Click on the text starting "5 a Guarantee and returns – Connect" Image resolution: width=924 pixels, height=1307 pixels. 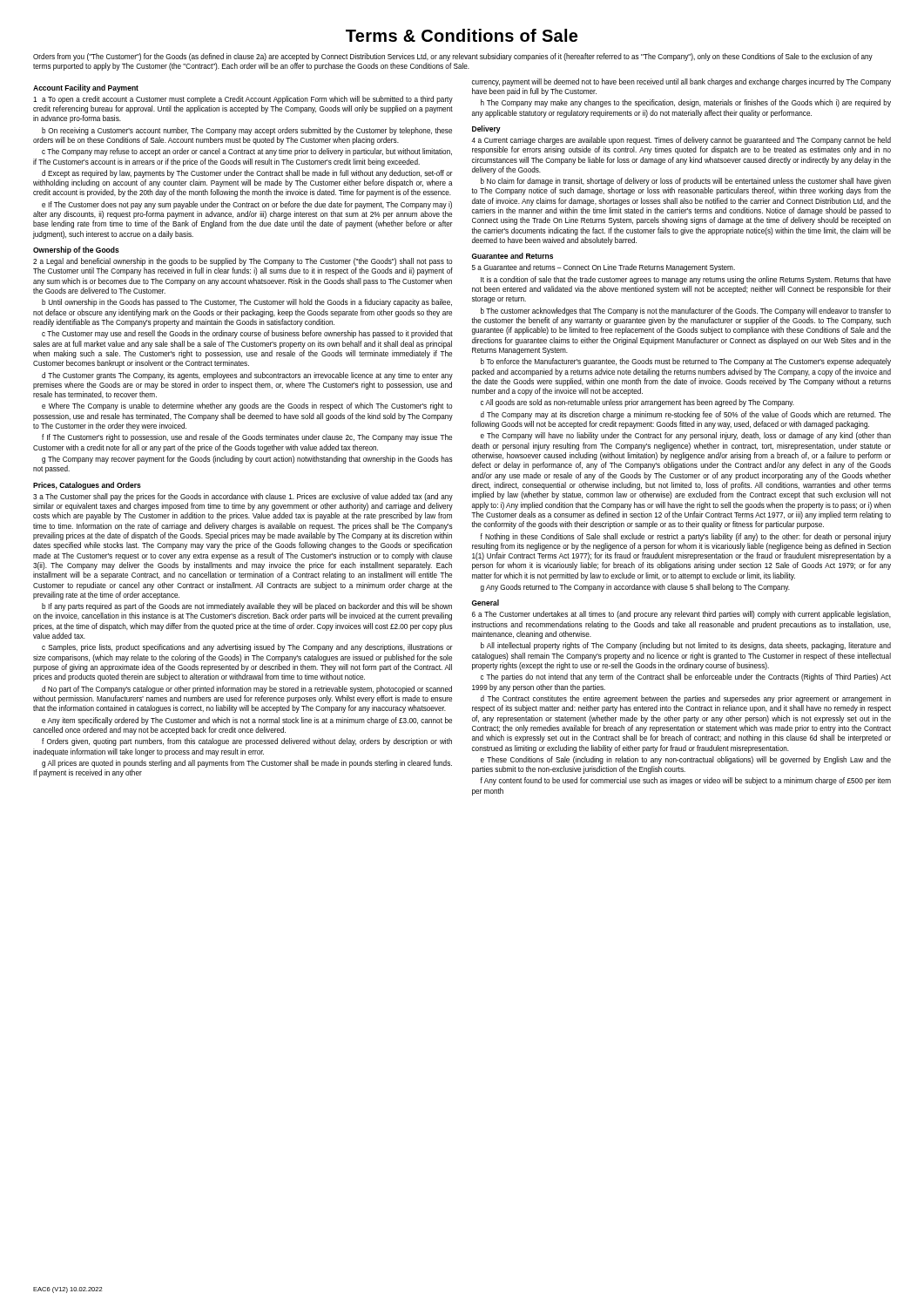[x=681, y=428]
